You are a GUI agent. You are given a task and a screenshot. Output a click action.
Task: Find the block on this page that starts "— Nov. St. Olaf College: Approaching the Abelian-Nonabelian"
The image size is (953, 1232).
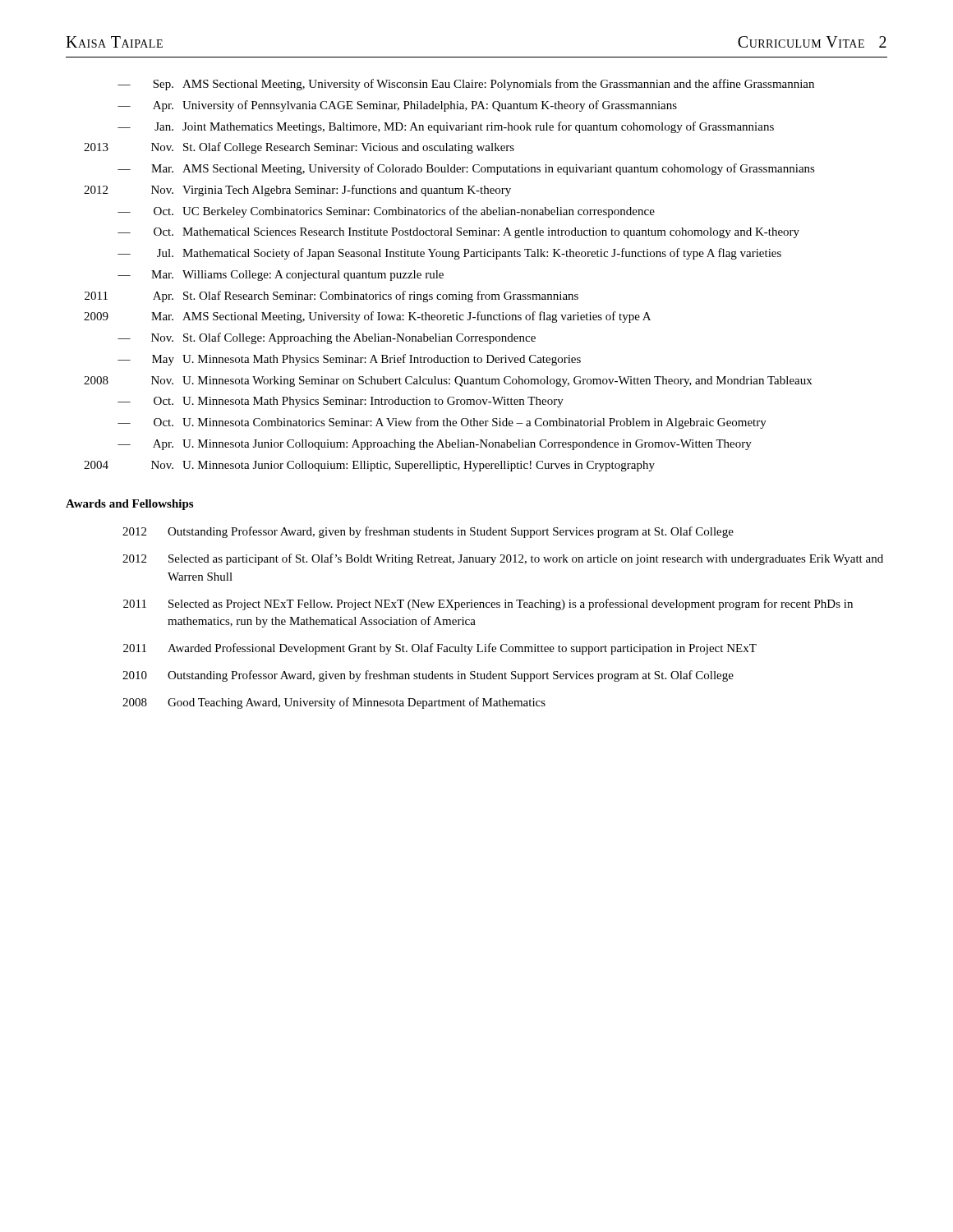(x=499, y=338)
